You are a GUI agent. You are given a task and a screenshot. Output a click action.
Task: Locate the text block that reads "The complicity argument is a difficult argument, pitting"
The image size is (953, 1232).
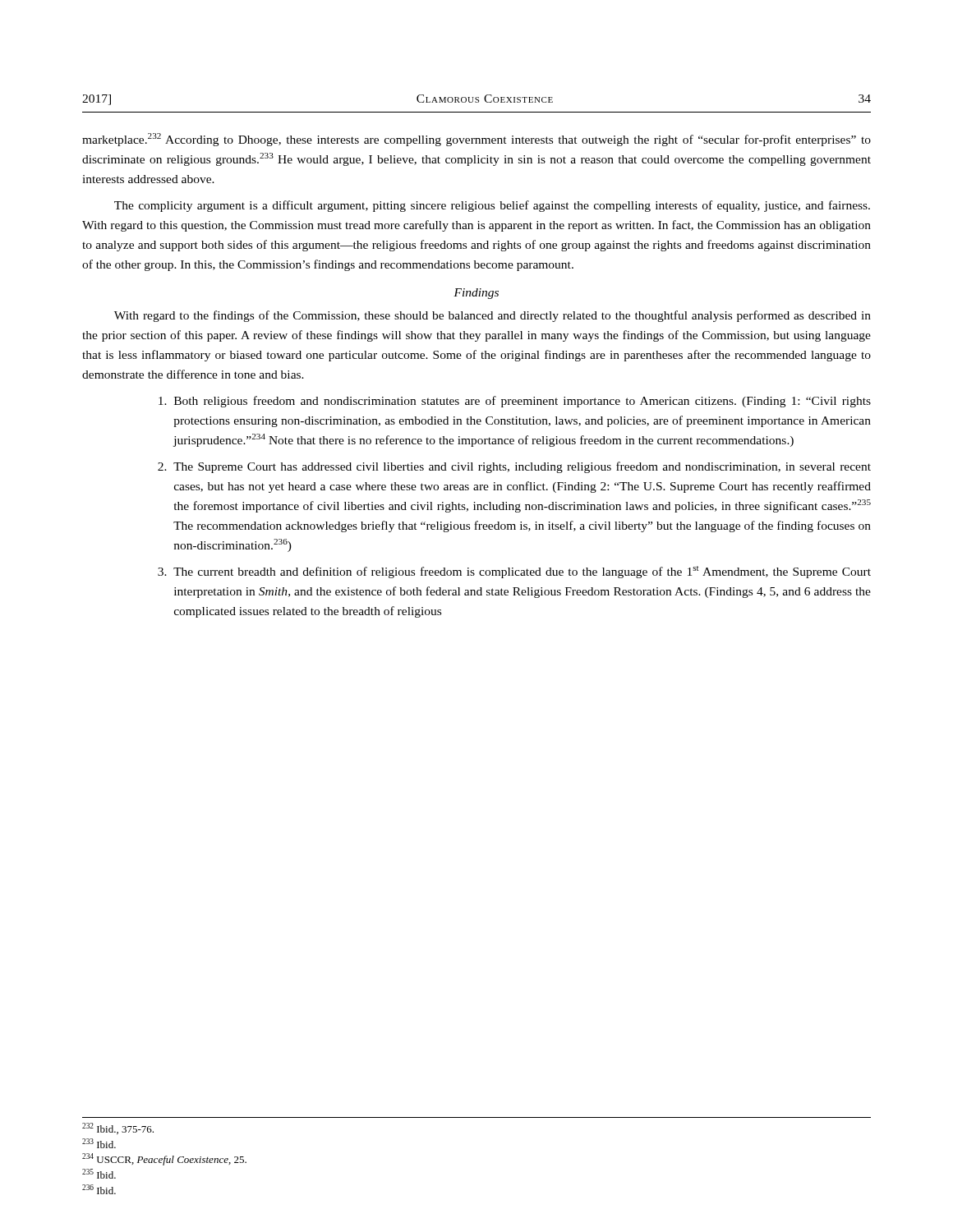point(476,235)
